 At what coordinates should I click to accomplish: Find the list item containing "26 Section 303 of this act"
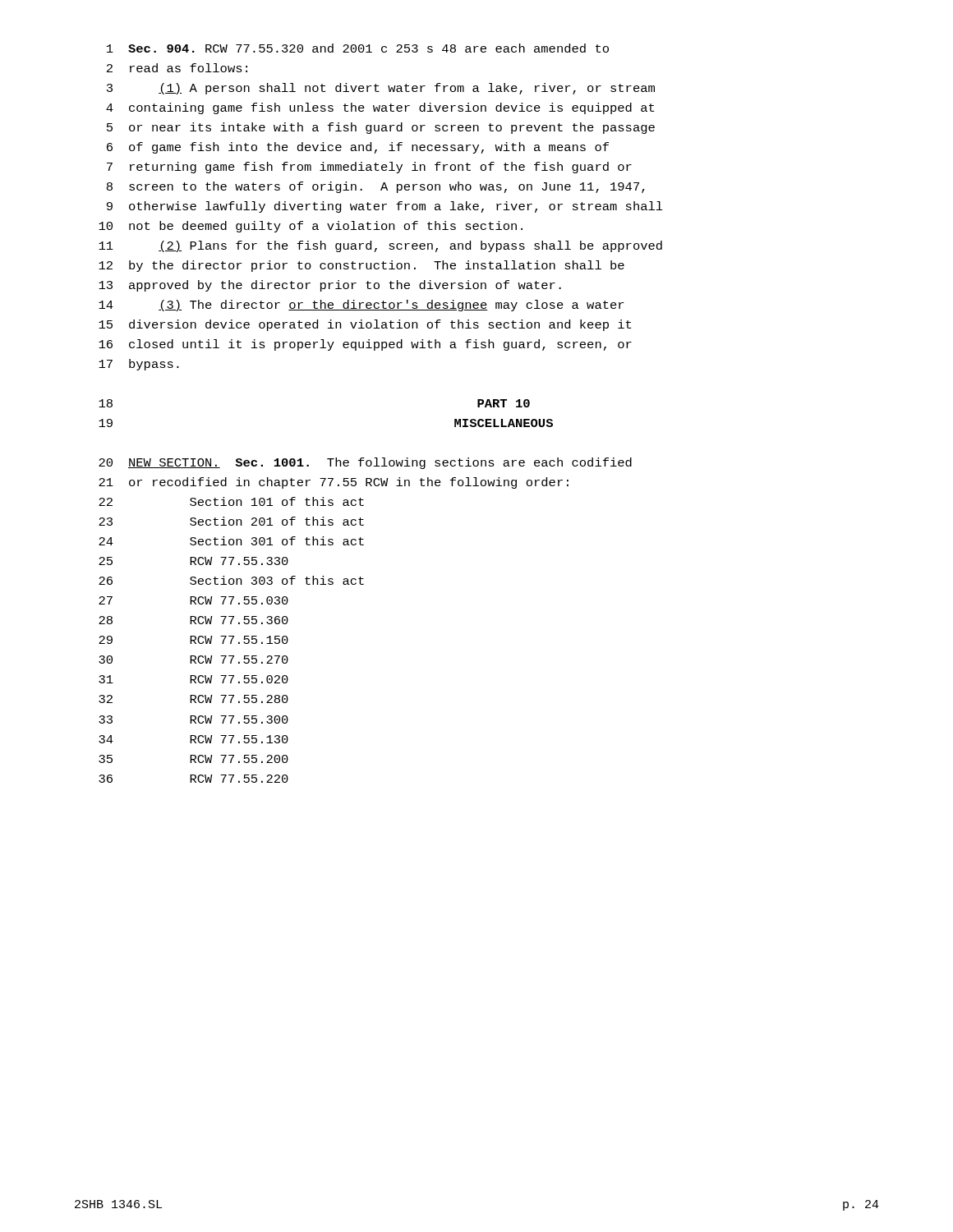pyautogui.click(x=231, y=580)
